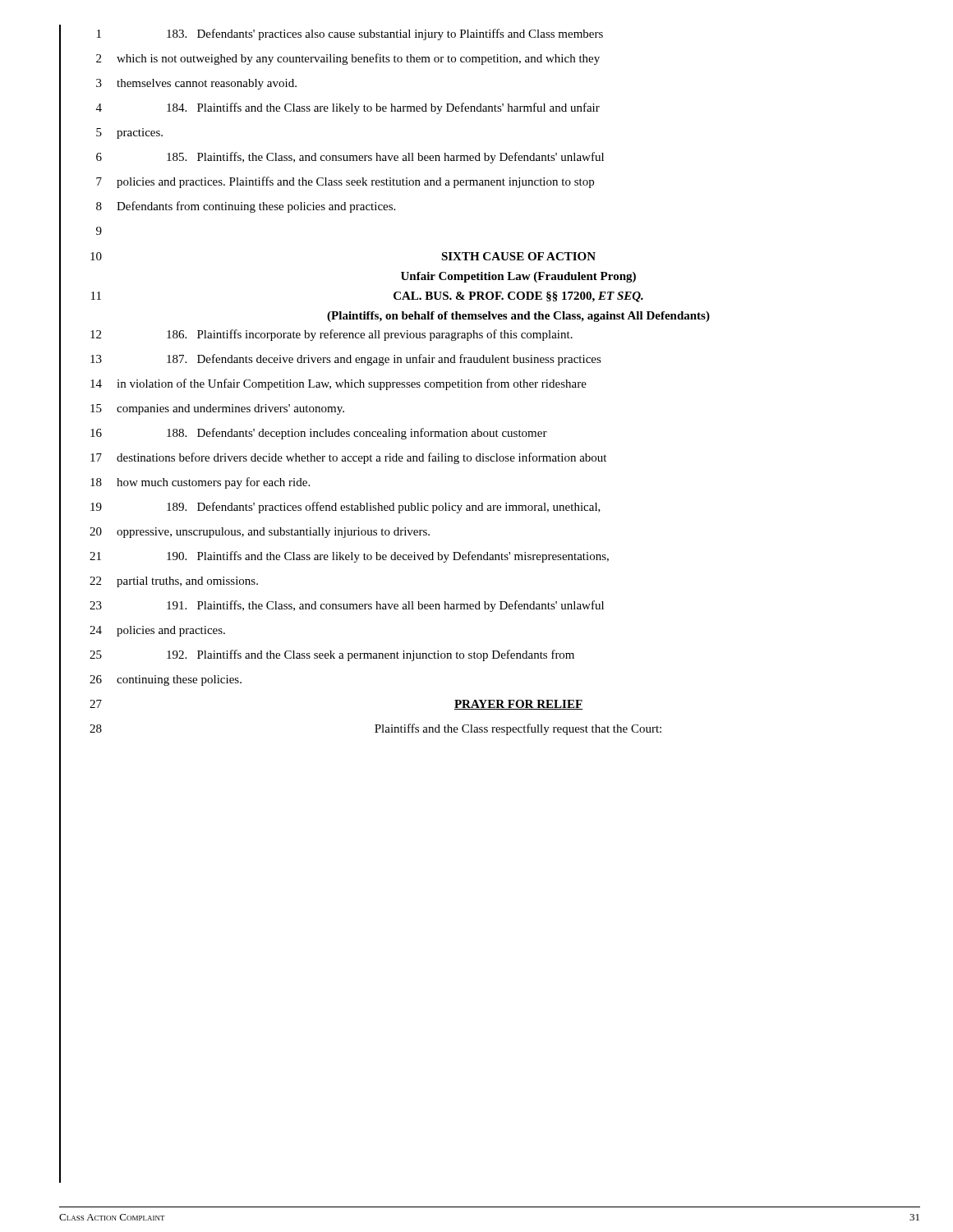The height and width of the screenshot is (1232, 953).
Task: Locate the block of text that opens with "28 Plaintiffs and the Class respectfully request"
Action: coord(490,732)
